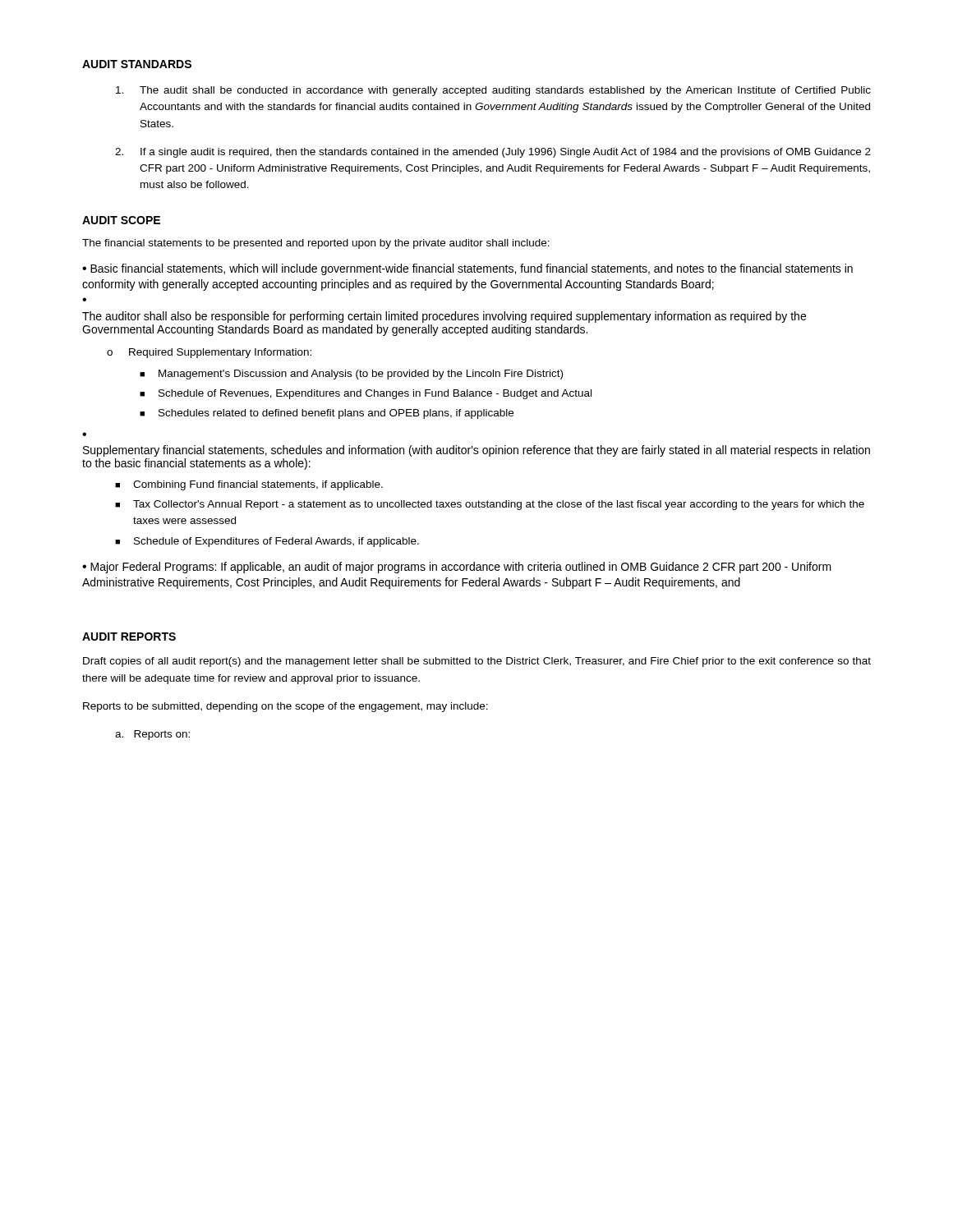Click on the block starting "■ Tax Collector's Annual"
This screenshot has height=1232, width=953.
(493, 513)
